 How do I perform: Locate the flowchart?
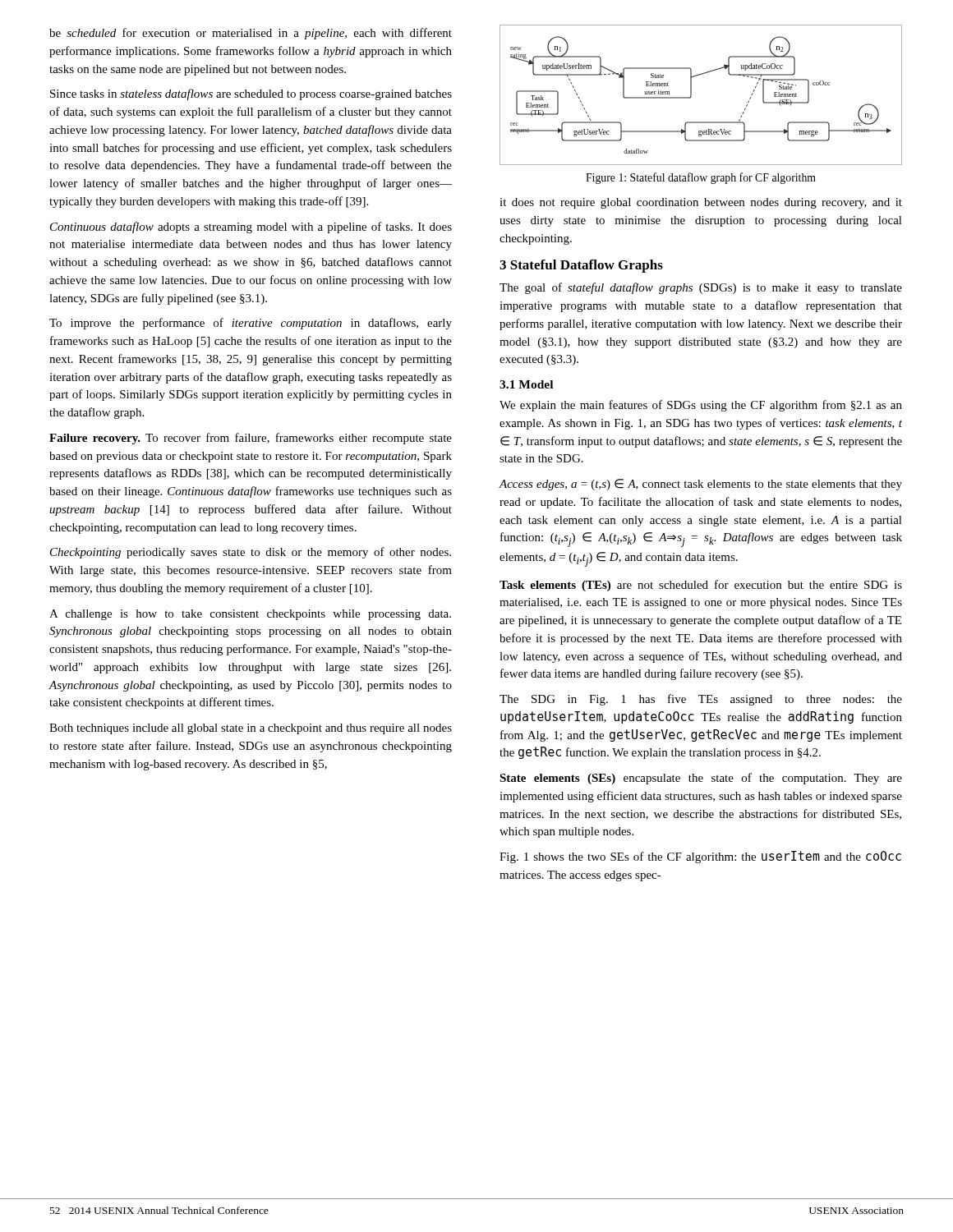(701, 95)
